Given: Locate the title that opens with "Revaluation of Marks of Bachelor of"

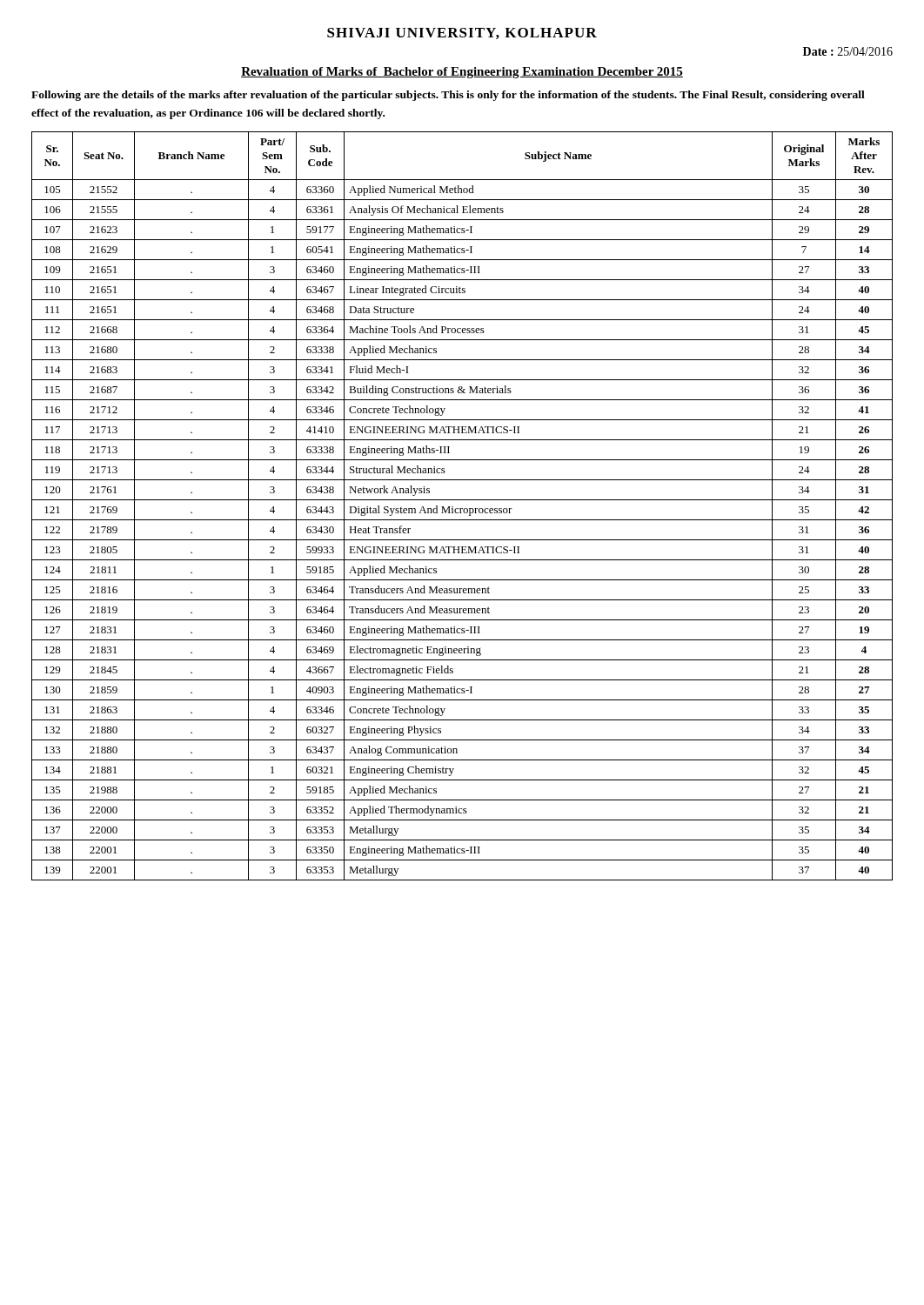Looking at the screenshot, I should (462, 71).
